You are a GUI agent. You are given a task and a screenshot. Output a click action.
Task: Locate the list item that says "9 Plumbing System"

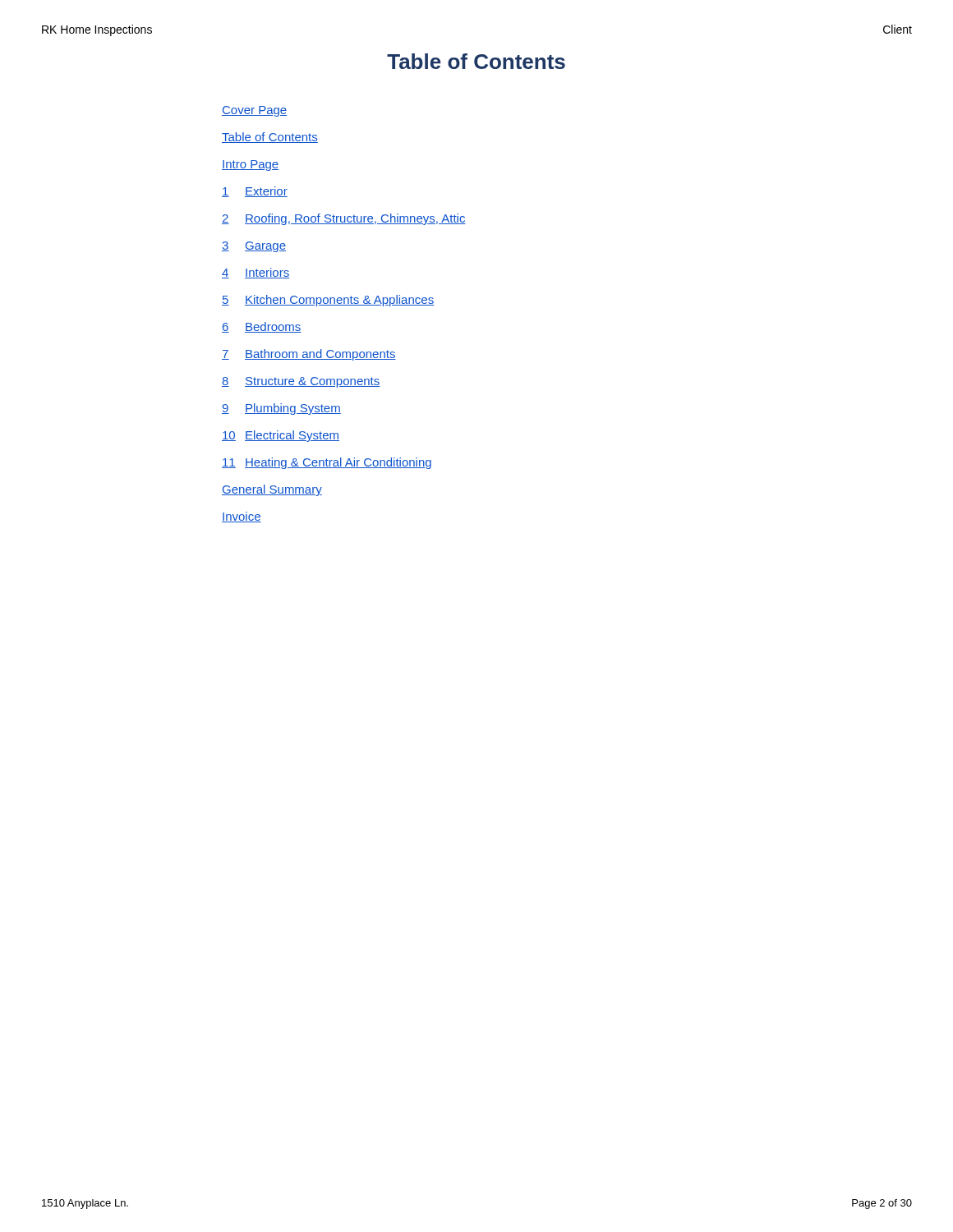tap(281, 408)
